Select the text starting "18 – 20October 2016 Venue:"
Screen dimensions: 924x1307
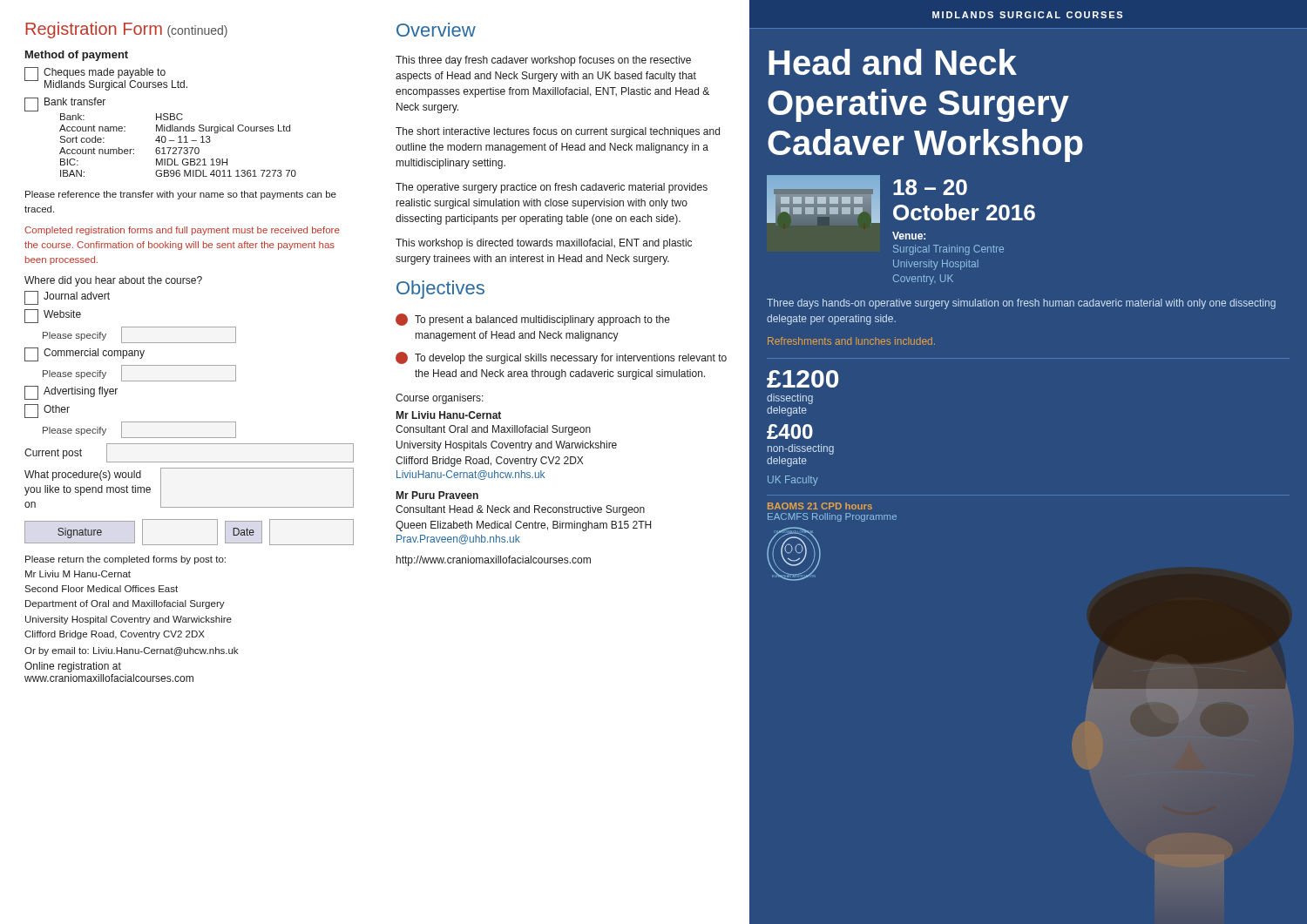930,187
